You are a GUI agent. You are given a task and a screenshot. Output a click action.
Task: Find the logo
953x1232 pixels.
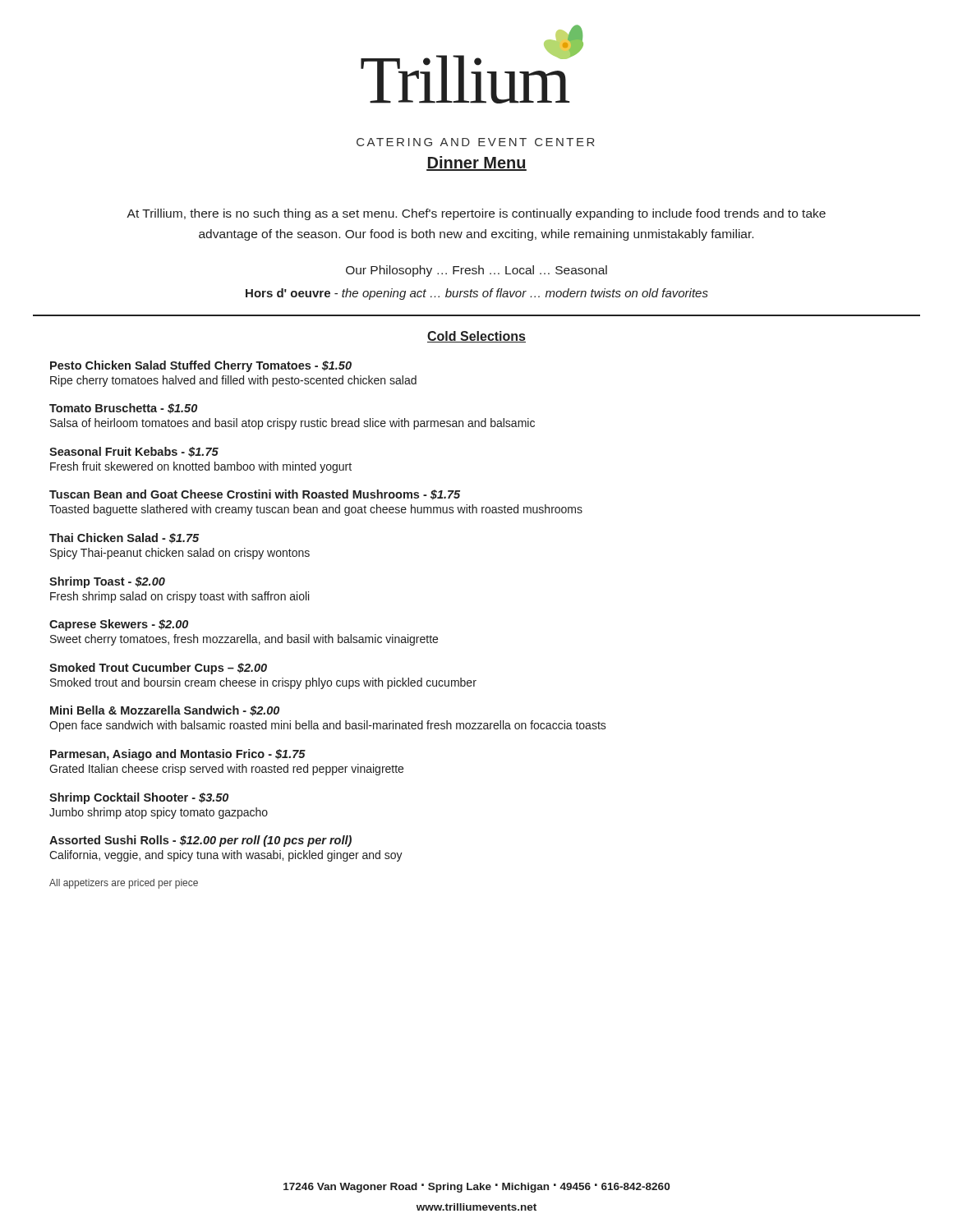(x=476, y=90)
